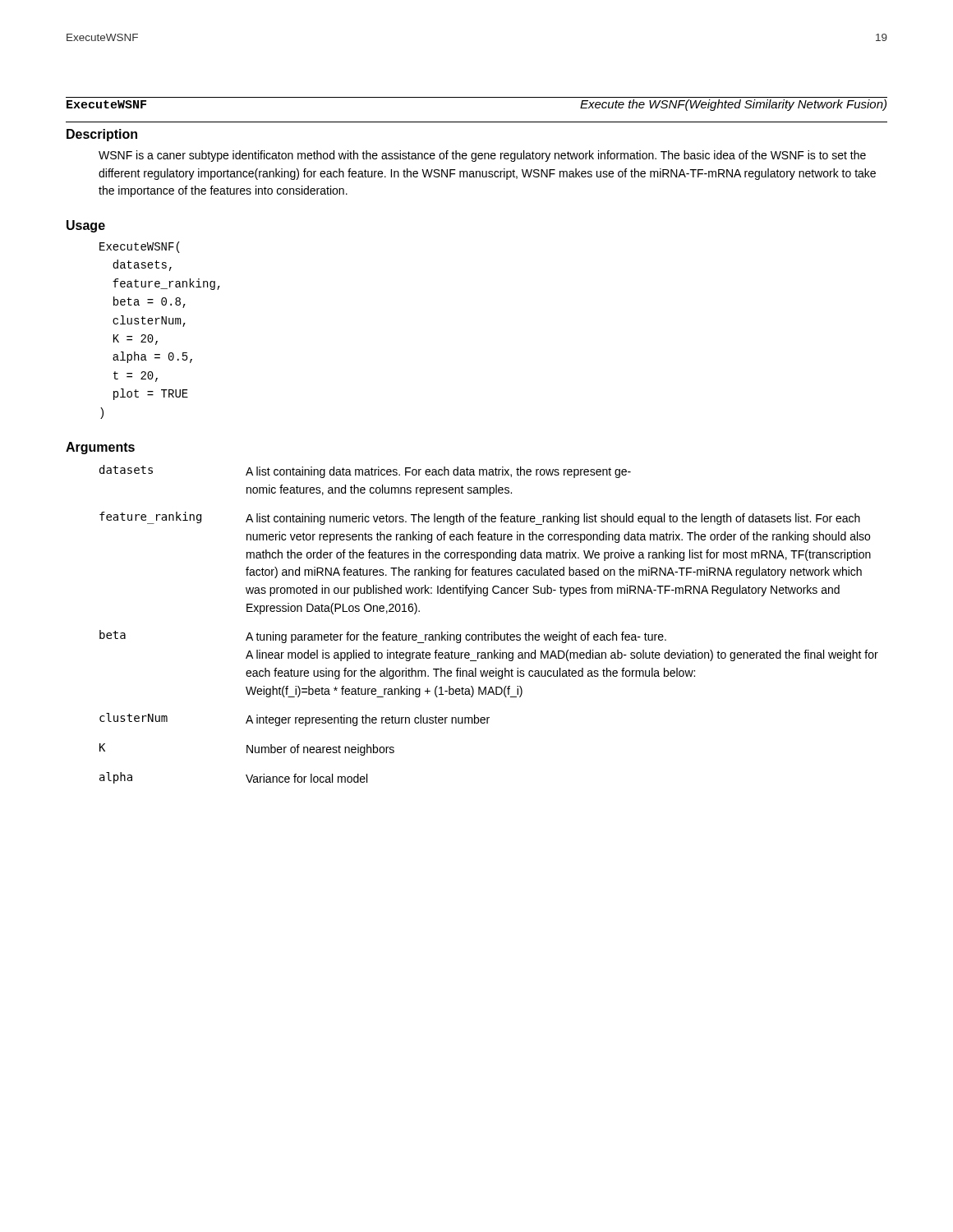Point to the block beginning "WSNF is a caner subtype identificaton method"
Viewport: 953px width, 1232px height.
click(x=487, y=173)
